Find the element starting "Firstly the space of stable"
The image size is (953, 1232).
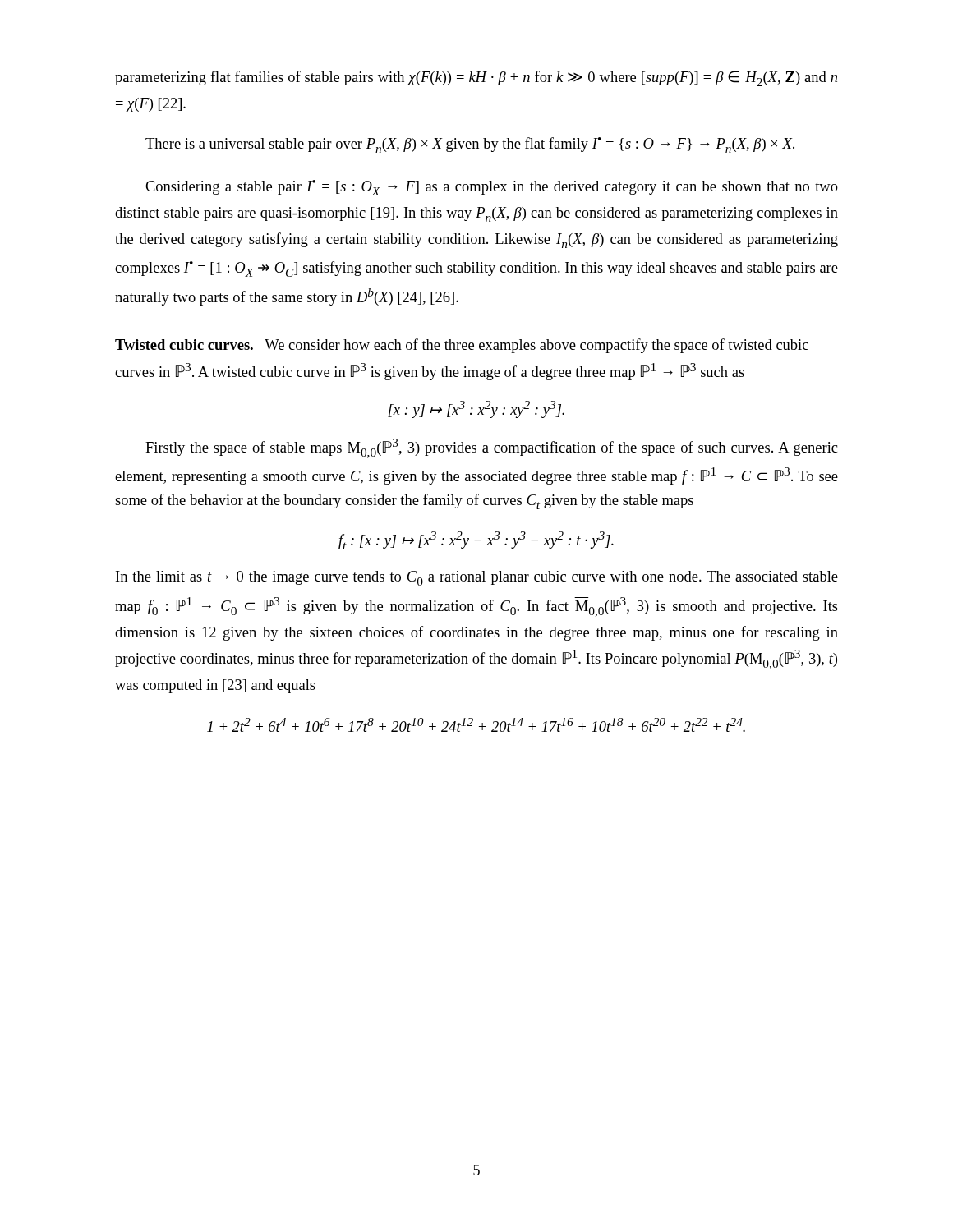coord(476,473)
